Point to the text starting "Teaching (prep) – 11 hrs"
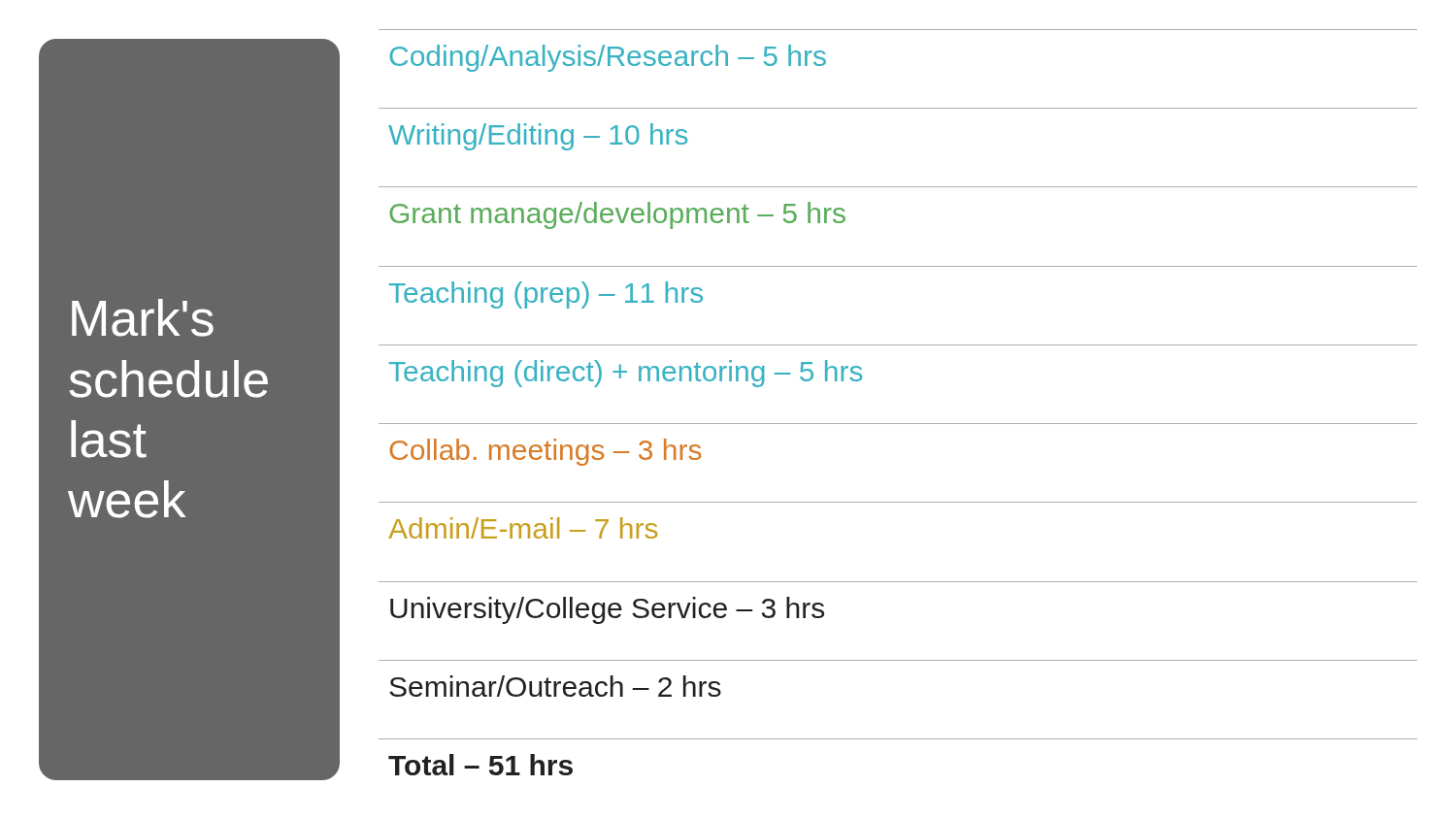Image resolution: width=1456 pixels, height=819 pixels. [x=546, y=292]
